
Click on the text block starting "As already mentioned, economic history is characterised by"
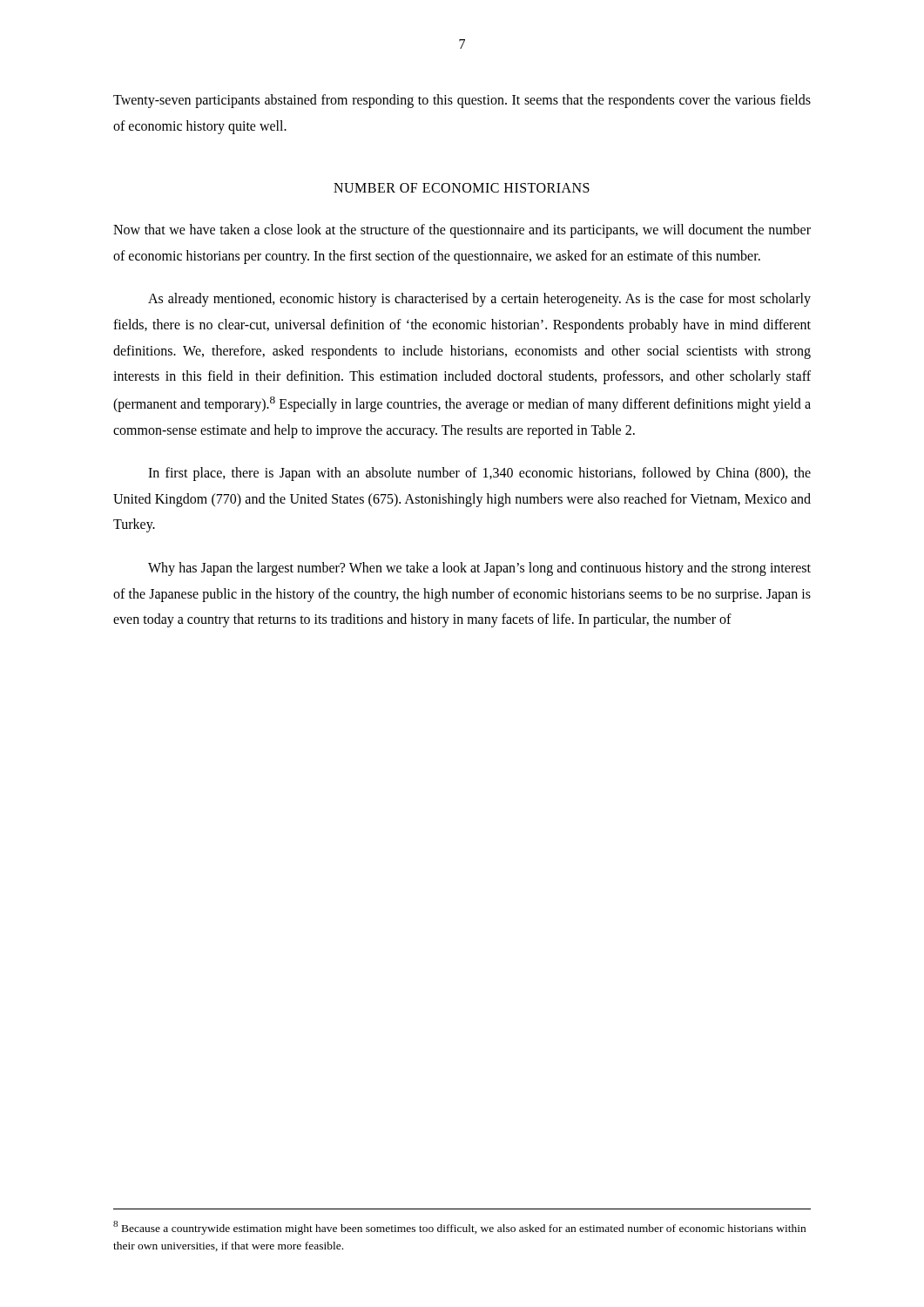(x=462, y=364)
